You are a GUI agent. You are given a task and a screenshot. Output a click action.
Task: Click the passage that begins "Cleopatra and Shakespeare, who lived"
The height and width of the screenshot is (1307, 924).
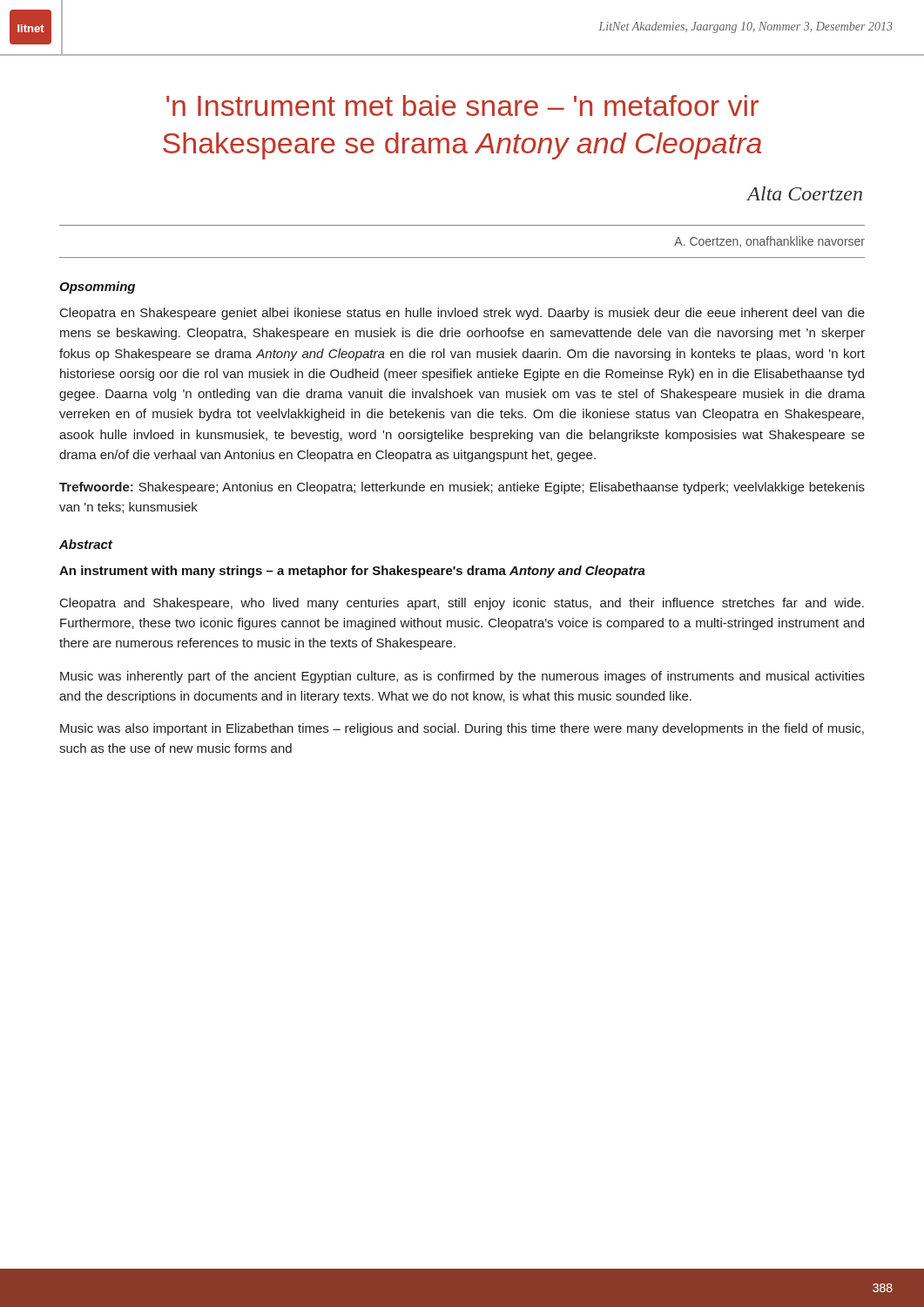coord(462,623)
